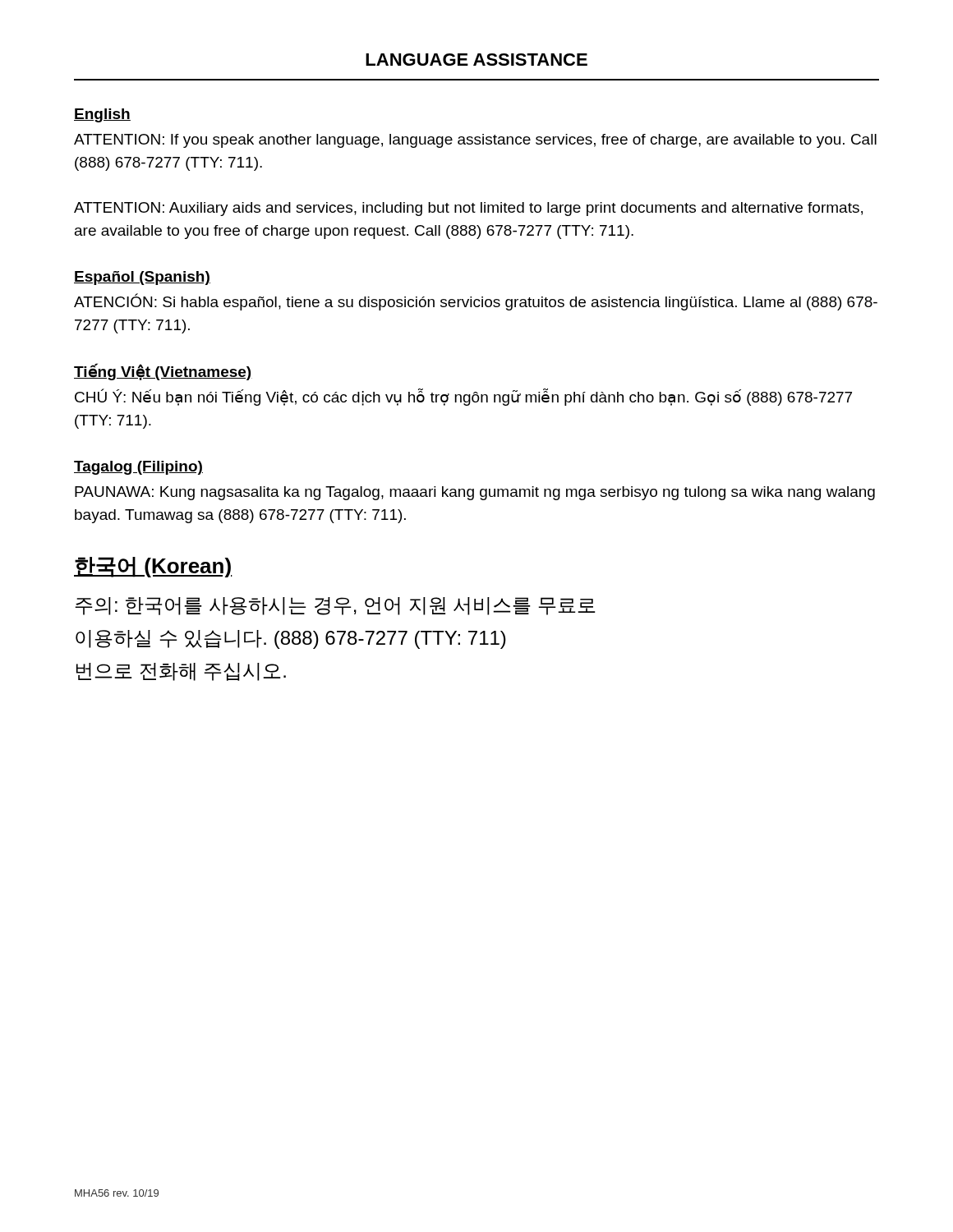Locate the text block containing "ATENCIÓN: Si habla español, tiene a su disposición"

(x=476, y=313)
